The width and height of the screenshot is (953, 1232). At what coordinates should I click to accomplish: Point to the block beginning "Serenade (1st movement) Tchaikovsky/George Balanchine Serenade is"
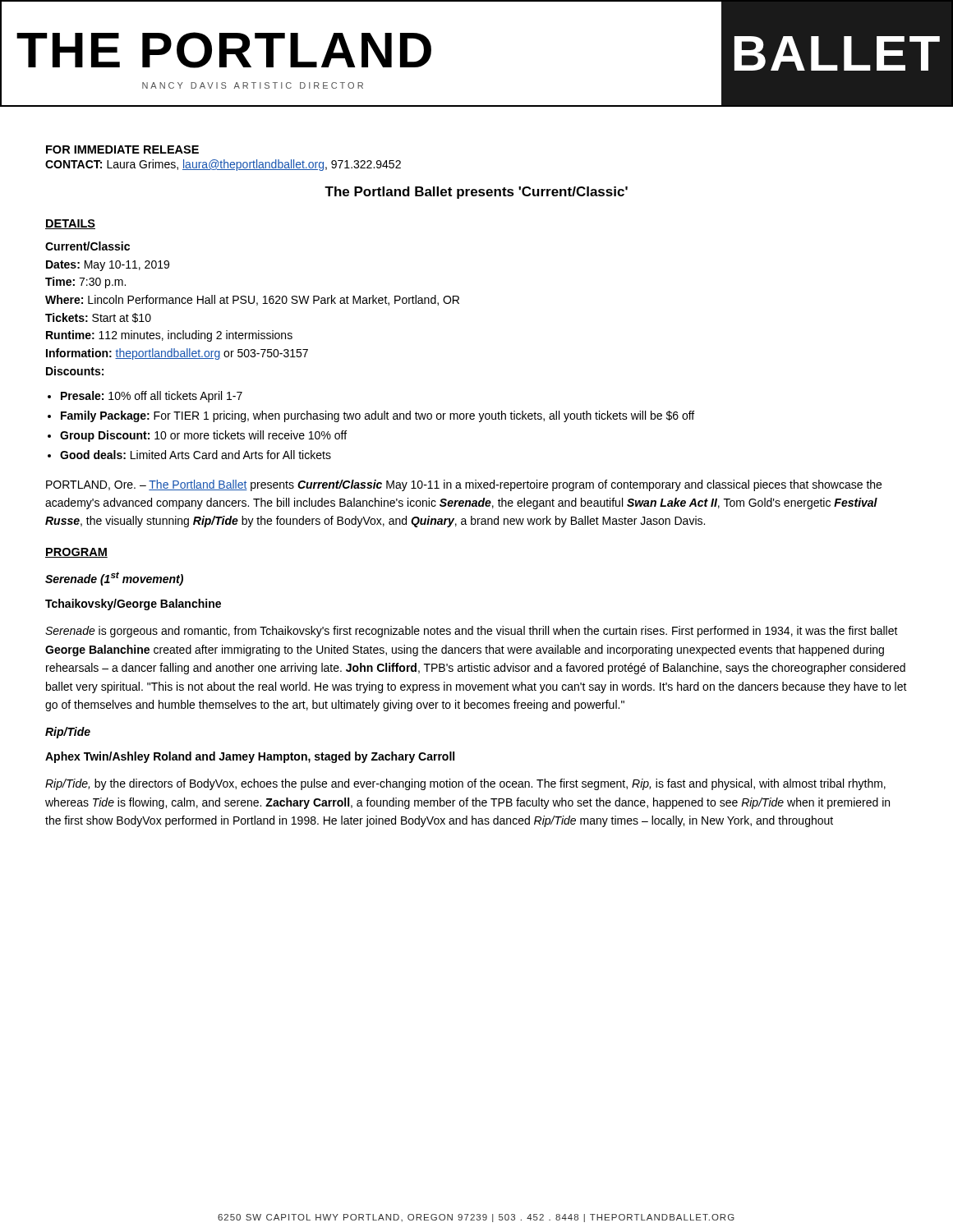tap(476, 642)
